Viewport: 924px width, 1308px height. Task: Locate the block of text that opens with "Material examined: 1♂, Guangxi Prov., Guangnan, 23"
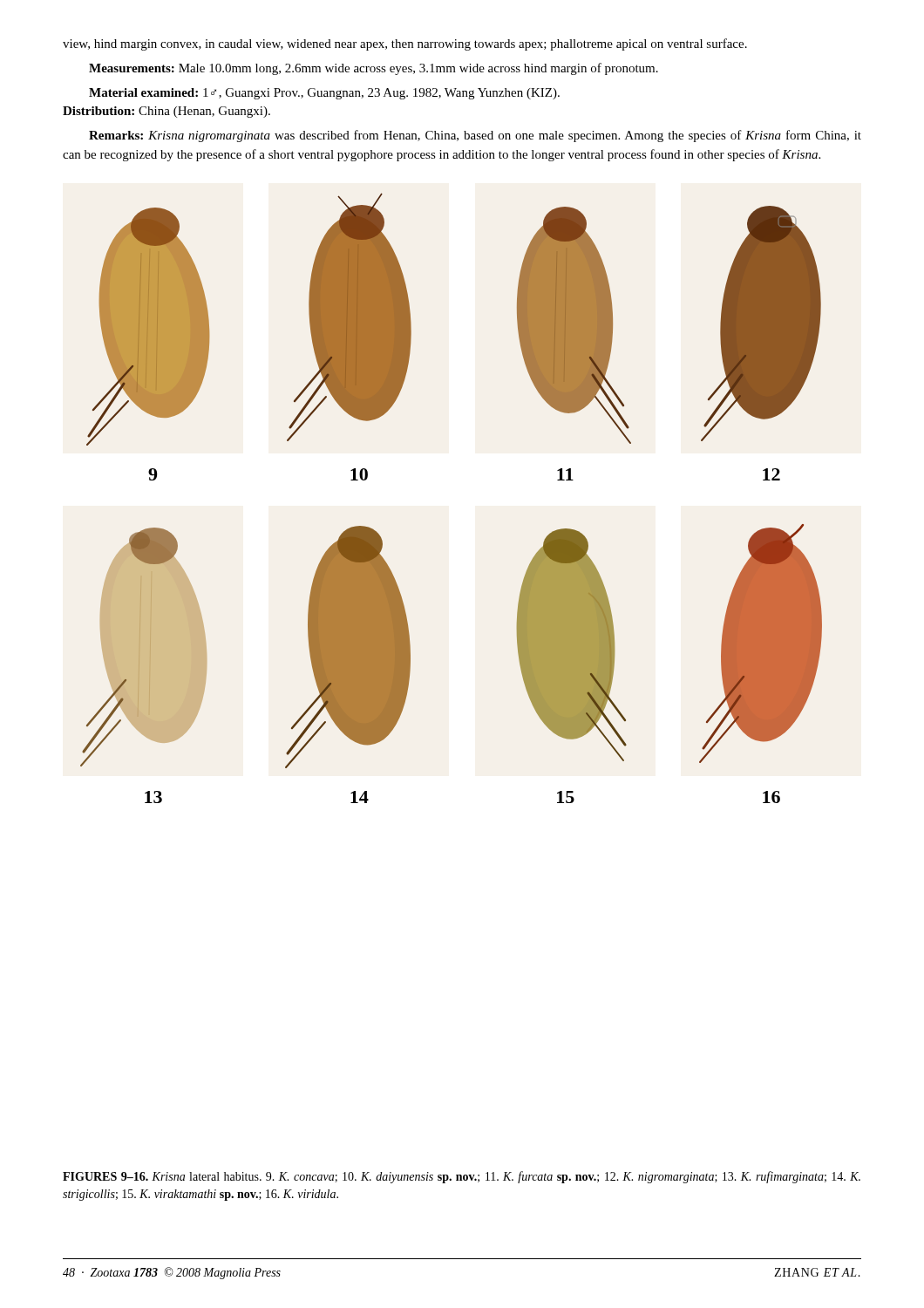[x=311, y=102]
